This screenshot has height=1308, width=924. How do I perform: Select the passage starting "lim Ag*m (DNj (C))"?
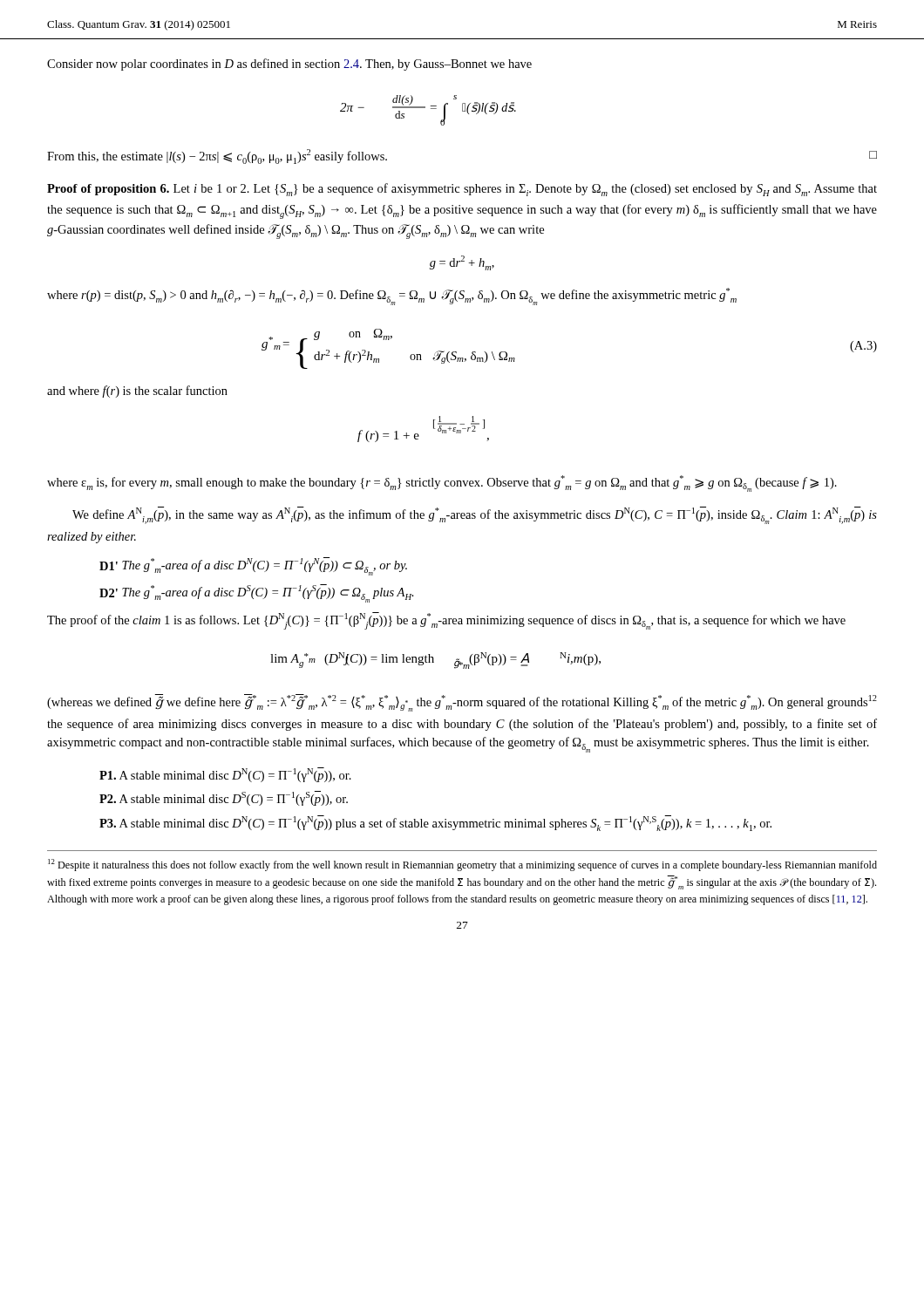tap(462, 662)
